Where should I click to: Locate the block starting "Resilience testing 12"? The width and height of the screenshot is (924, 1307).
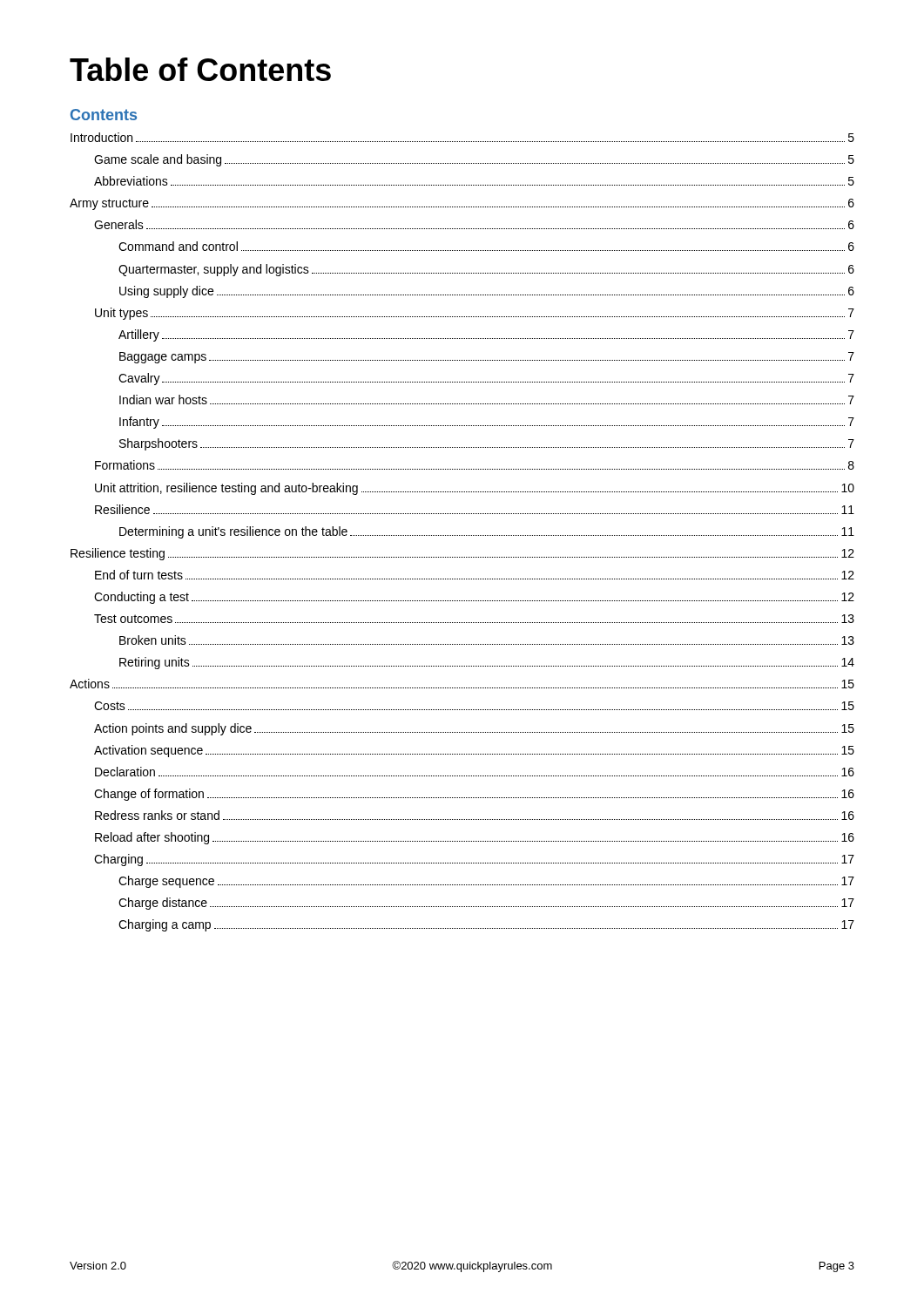pos(462,554)
